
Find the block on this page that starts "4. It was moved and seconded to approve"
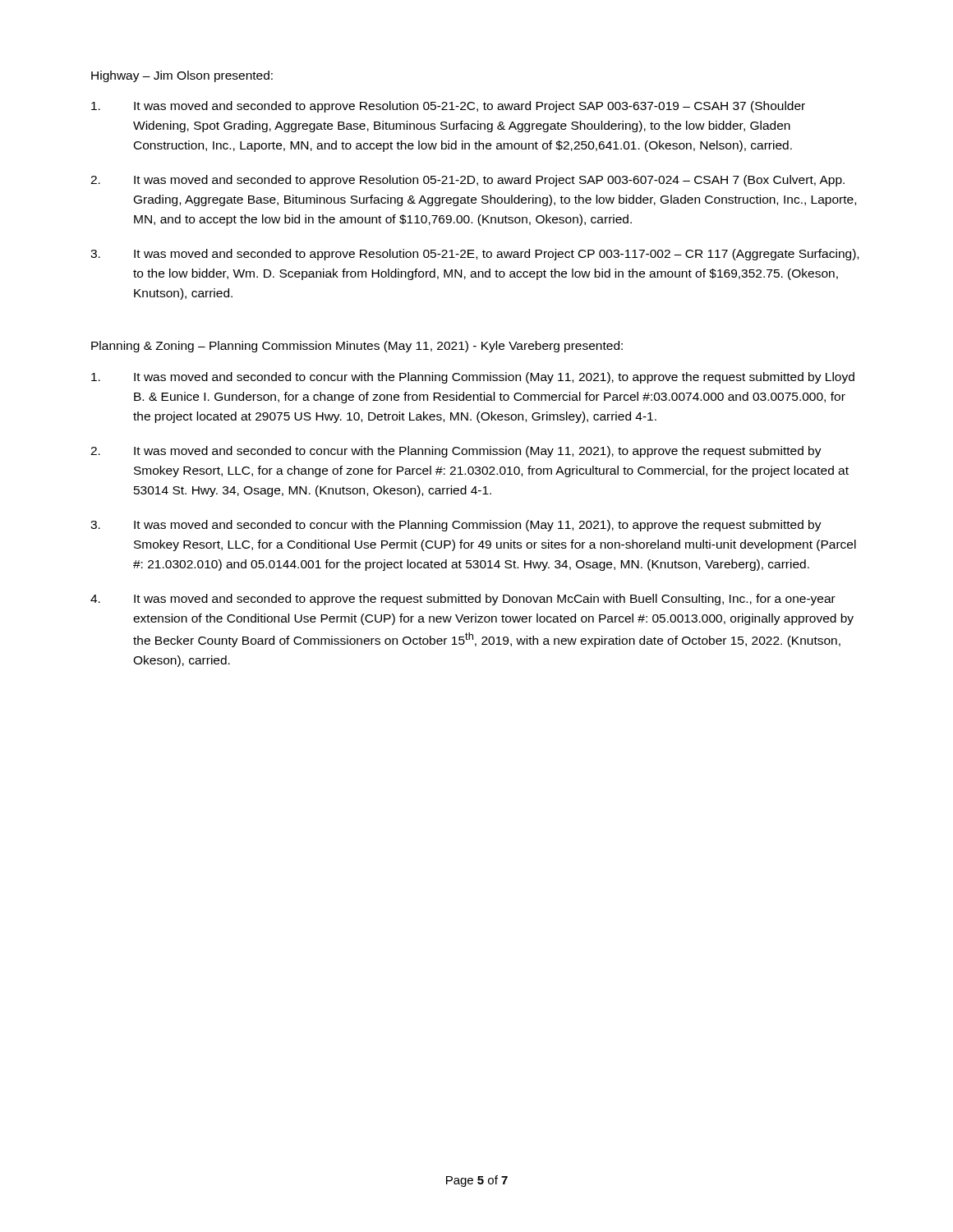coord(476,629)
